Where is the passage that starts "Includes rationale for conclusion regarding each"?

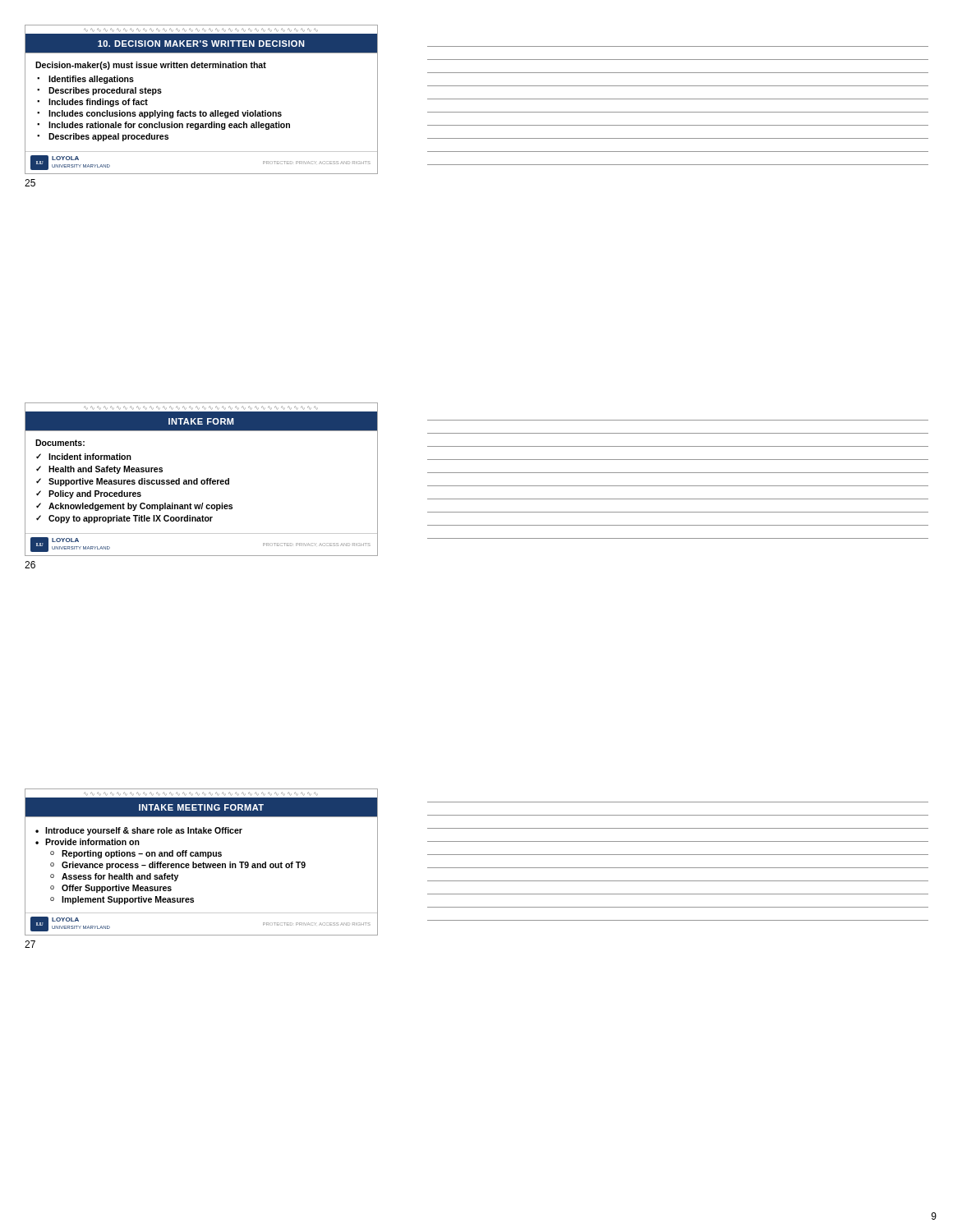[170, 125]
